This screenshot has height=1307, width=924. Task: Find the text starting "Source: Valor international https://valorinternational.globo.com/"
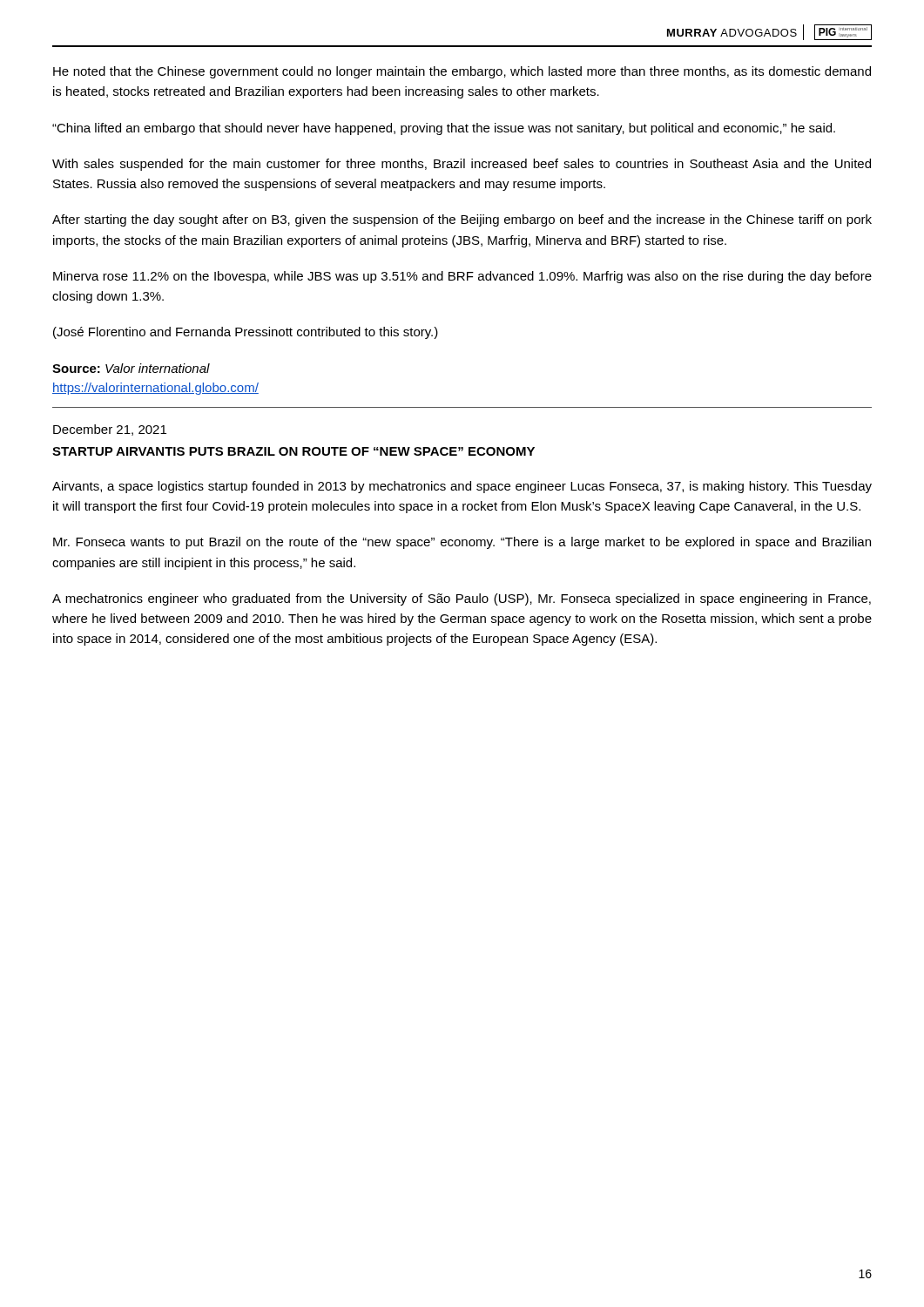coord(131,368)
